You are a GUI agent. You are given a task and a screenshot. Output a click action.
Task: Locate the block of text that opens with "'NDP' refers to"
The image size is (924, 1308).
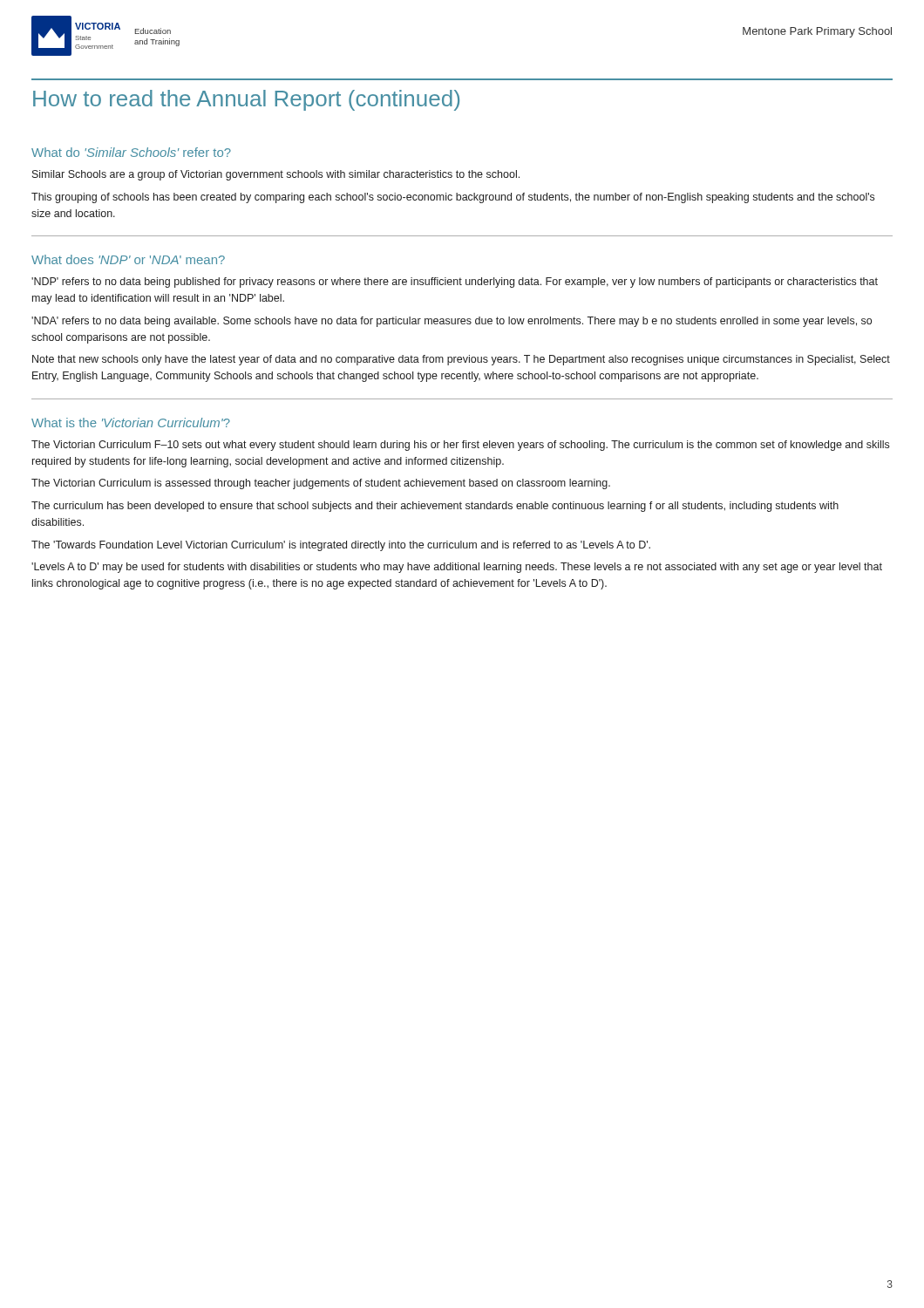coord(462,290)
